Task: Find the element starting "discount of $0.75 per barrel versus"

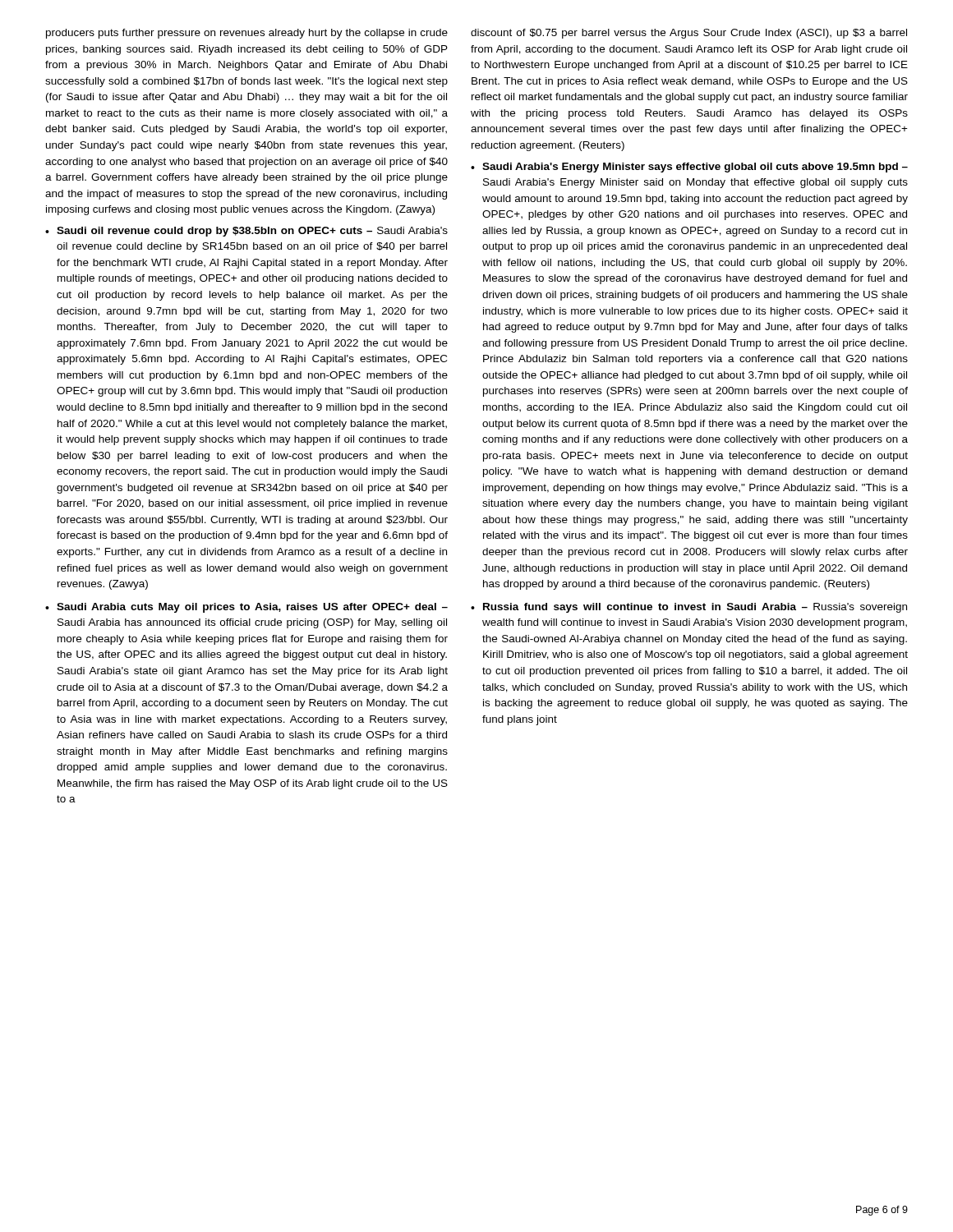Action: tap(689, 89)
